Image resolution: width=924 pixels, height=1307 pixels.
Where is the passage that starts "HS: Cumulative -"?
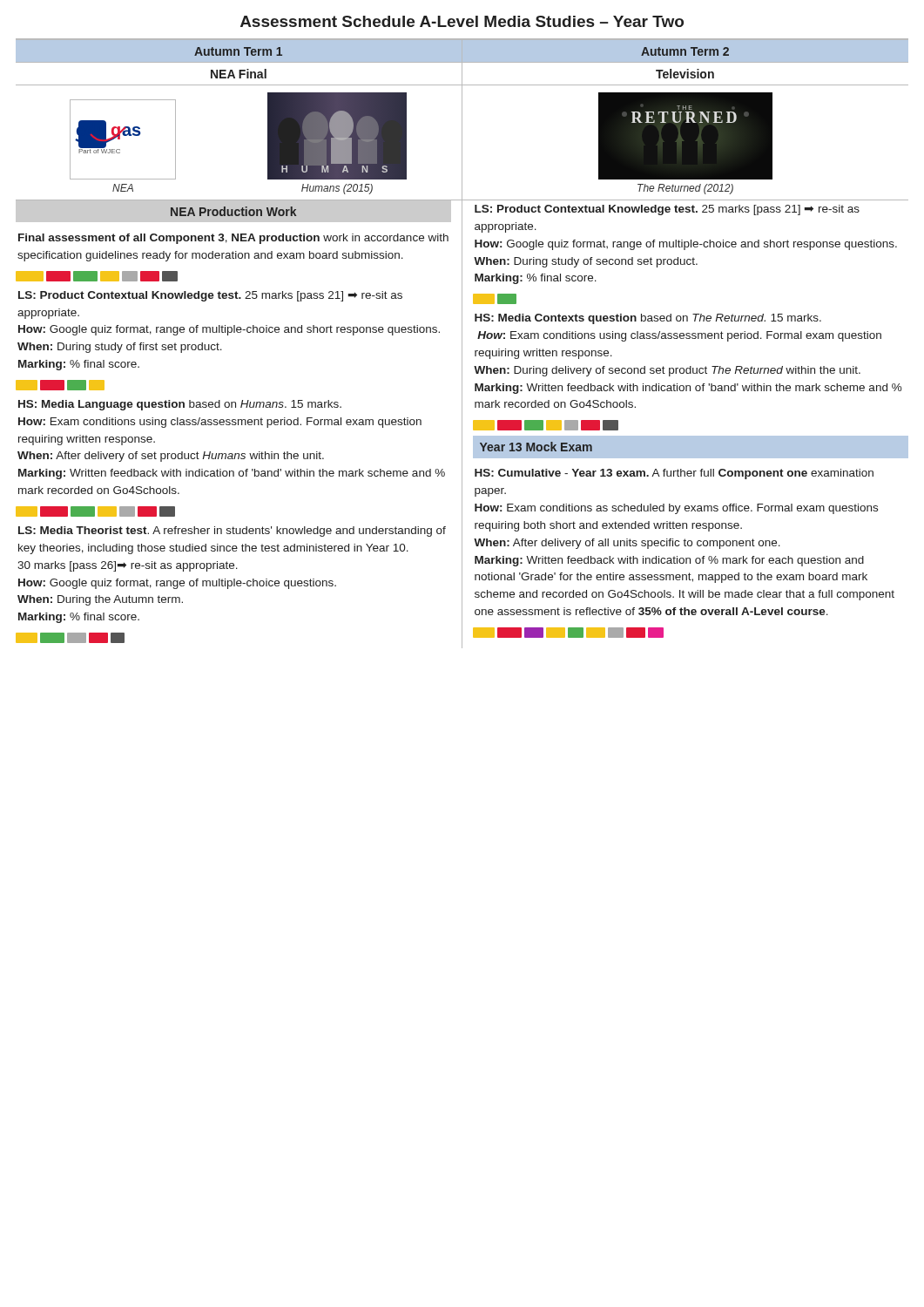[684, 542]
